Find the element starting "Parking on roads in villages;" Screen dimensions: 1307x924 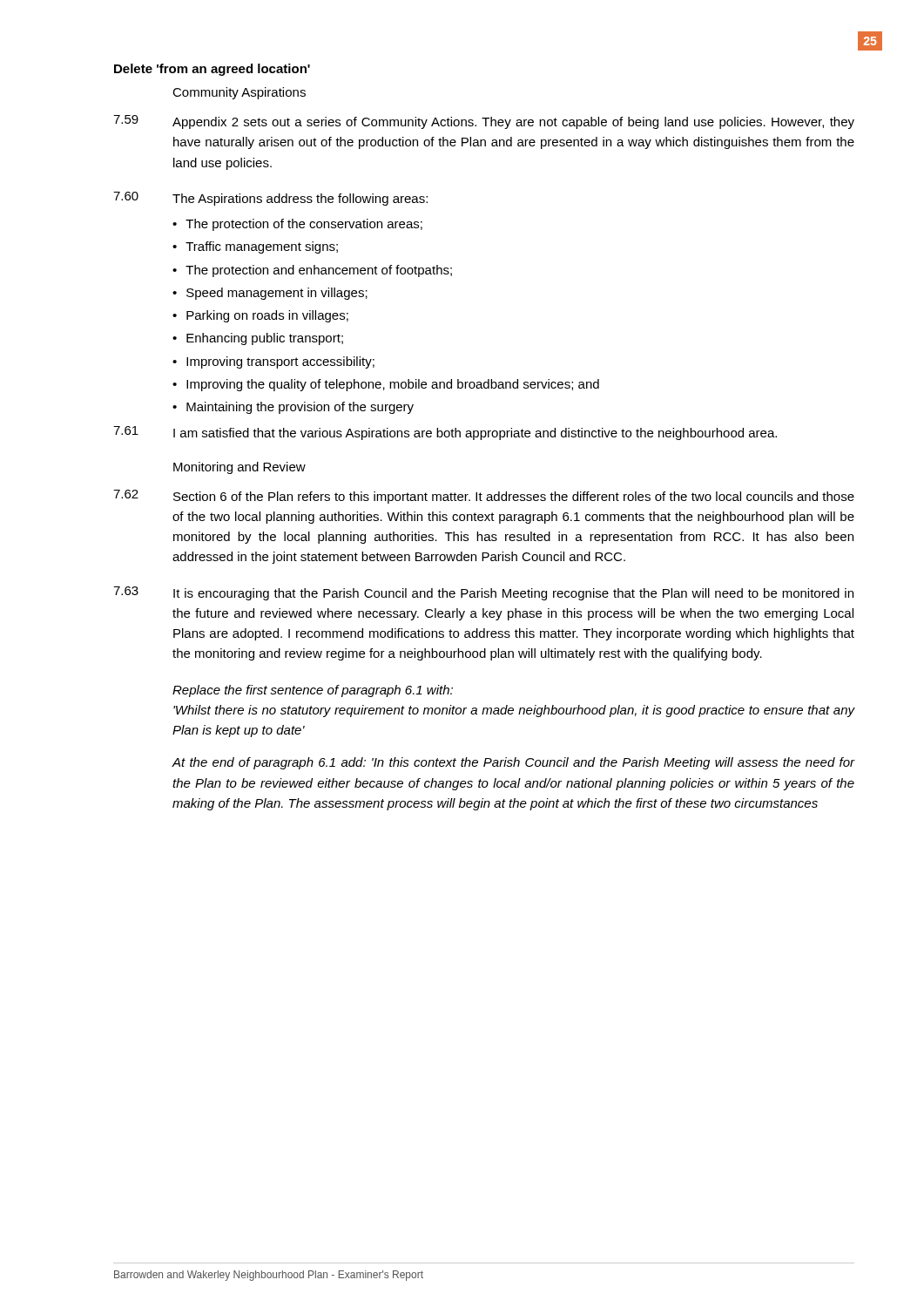(x=267, y=315)
